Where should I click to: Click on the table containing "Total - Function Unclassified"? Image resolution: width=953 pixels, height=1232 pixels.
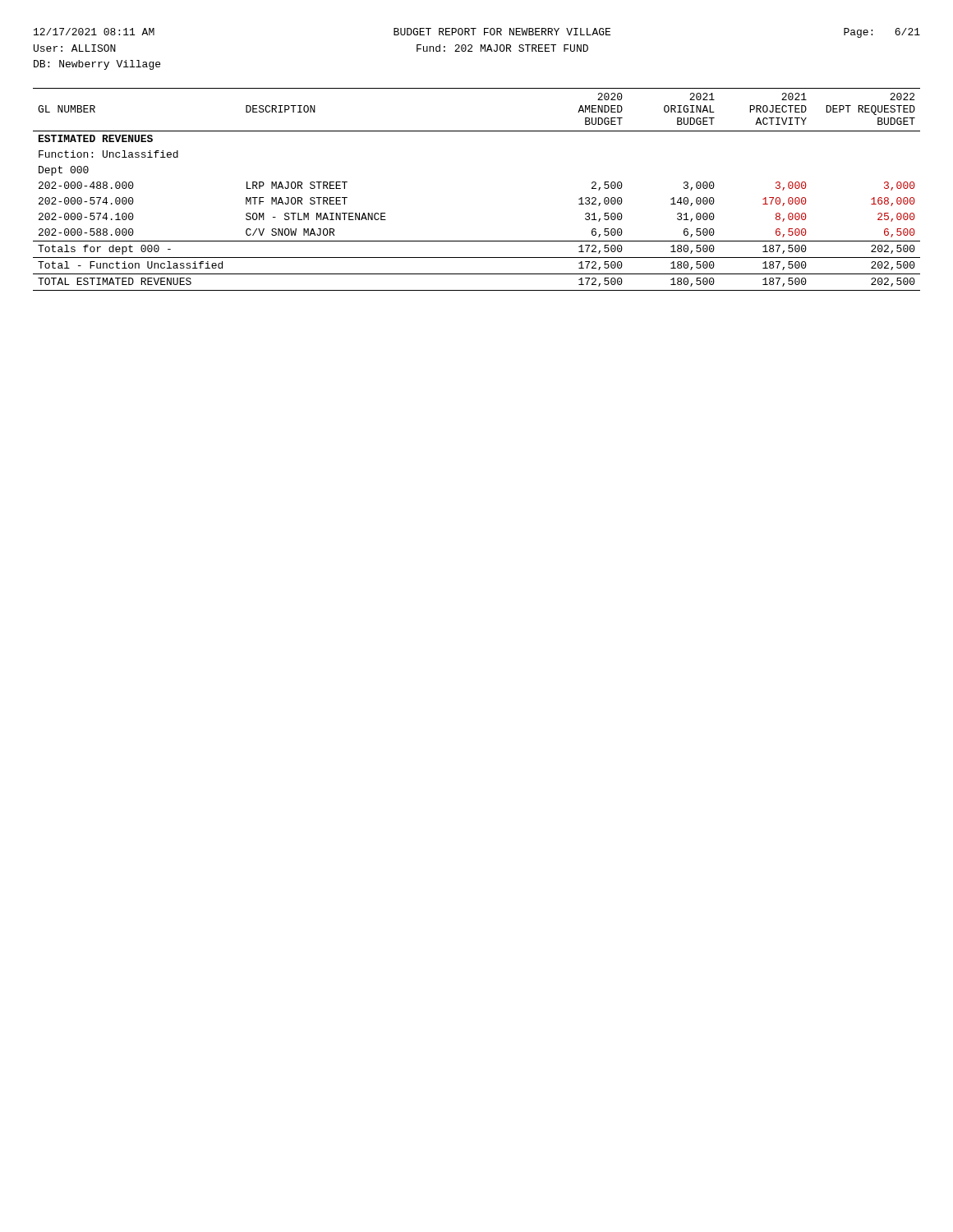click(x=476, y=189)
